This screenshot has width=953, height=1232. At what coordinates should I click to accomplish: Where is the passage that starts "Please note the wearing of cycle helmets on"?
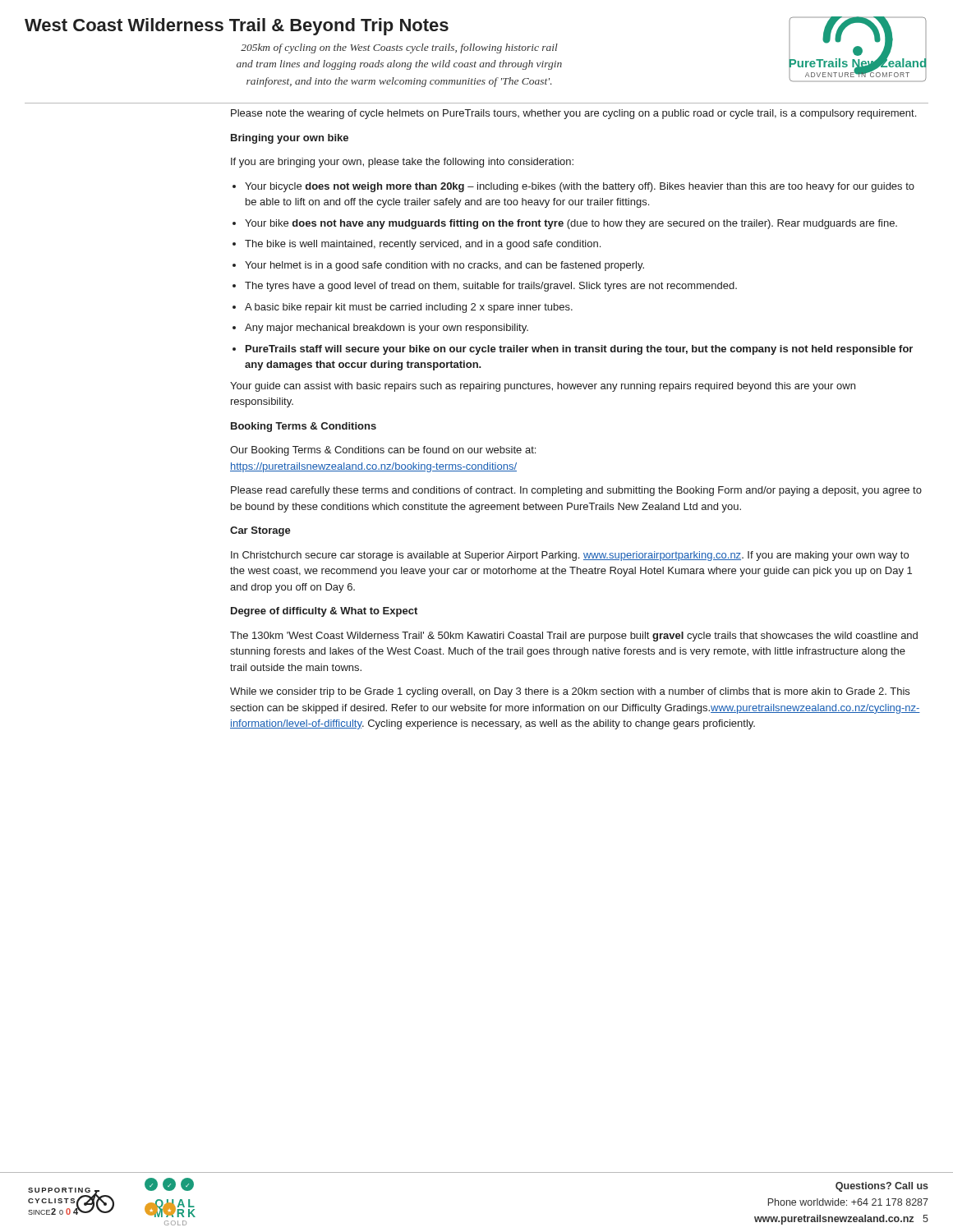click(576, 113)
